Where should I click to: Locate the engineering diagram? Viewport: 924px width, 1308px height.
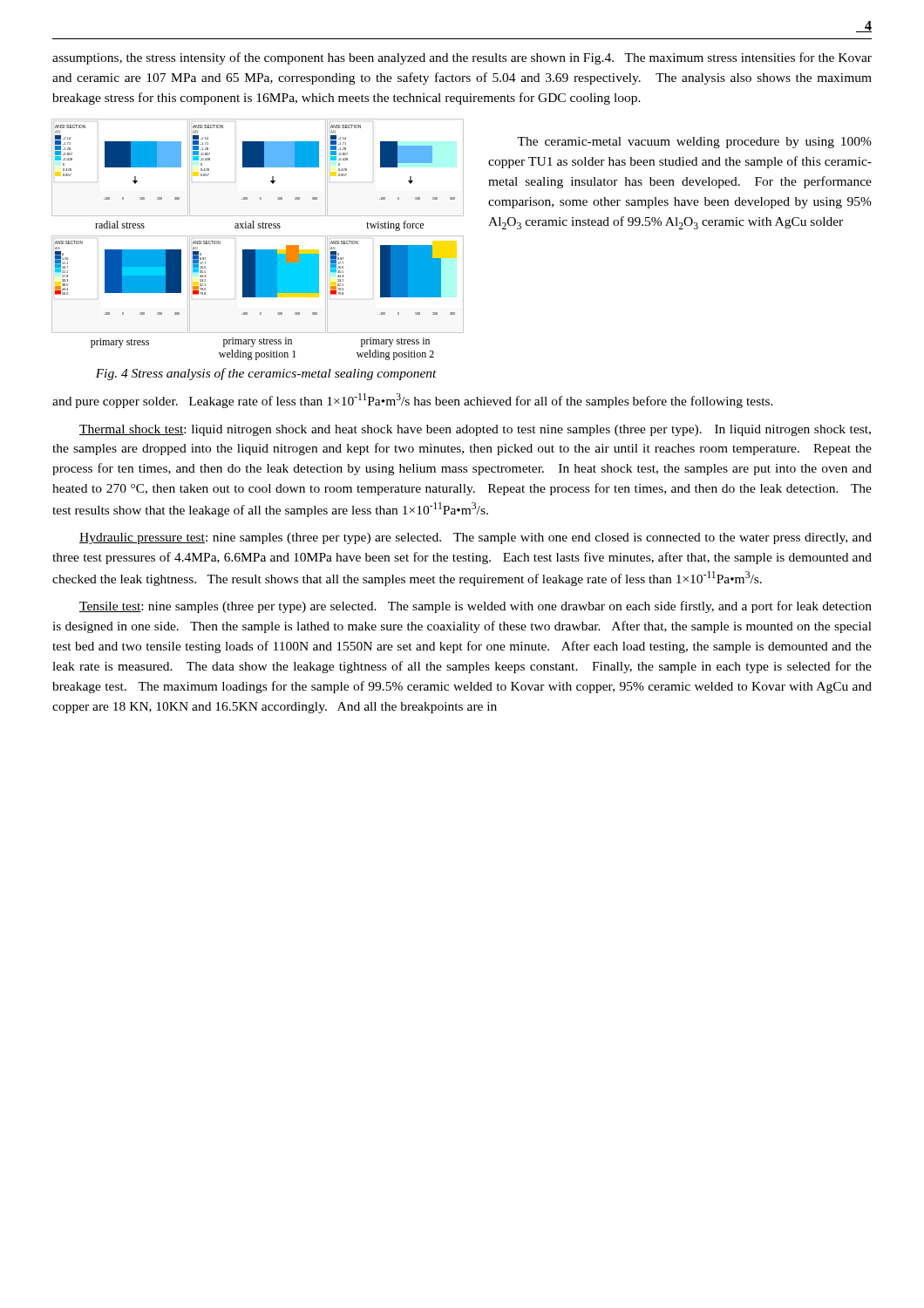click(266, 239)
